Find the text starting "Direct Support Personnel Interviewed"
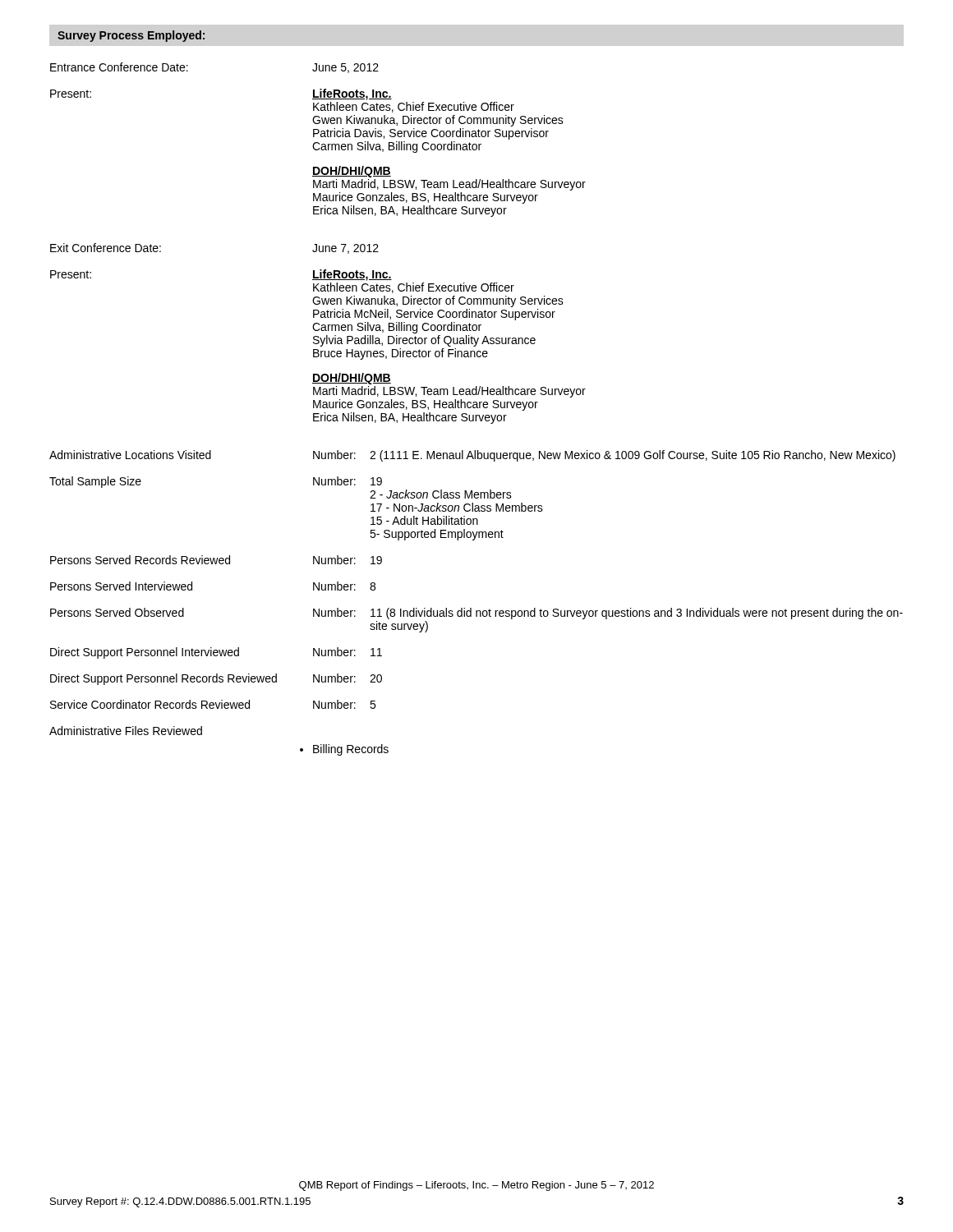953x1232 pixels. [x=216, y=653]
